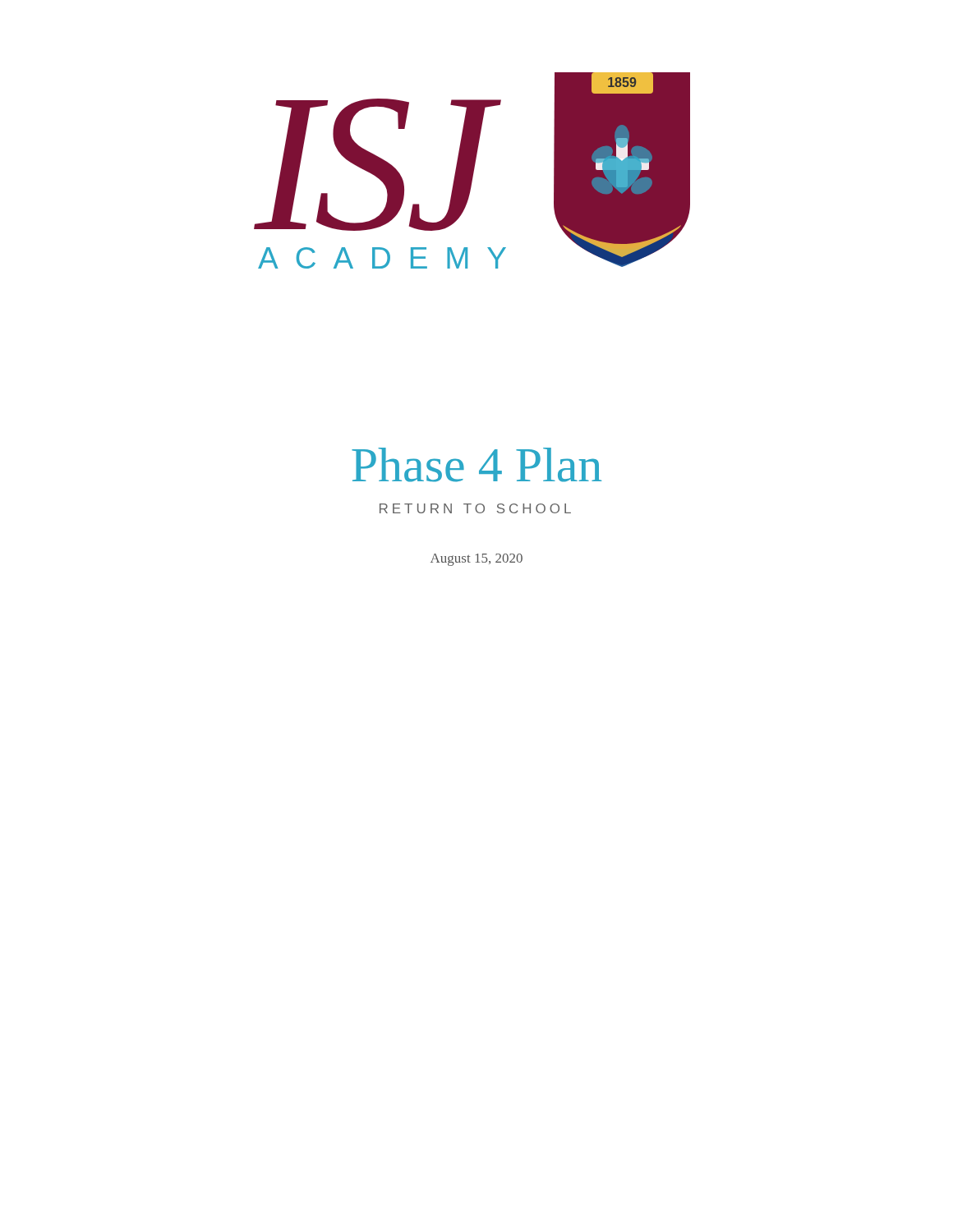Find "Phase 4 Plan" on this page

click(476, 465)
